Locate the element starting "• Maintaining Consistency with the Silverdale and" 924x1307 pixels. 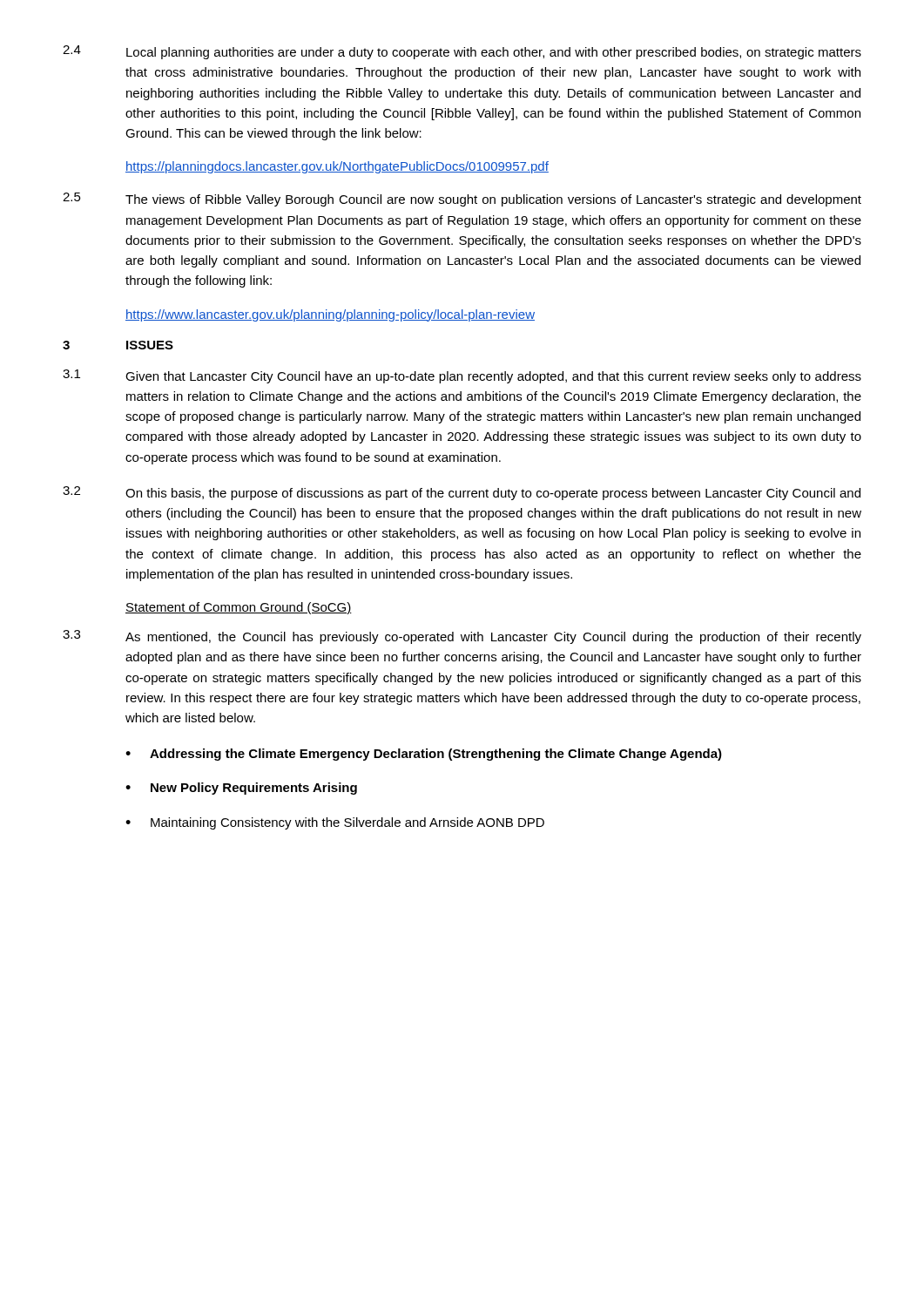pos(493,823)
